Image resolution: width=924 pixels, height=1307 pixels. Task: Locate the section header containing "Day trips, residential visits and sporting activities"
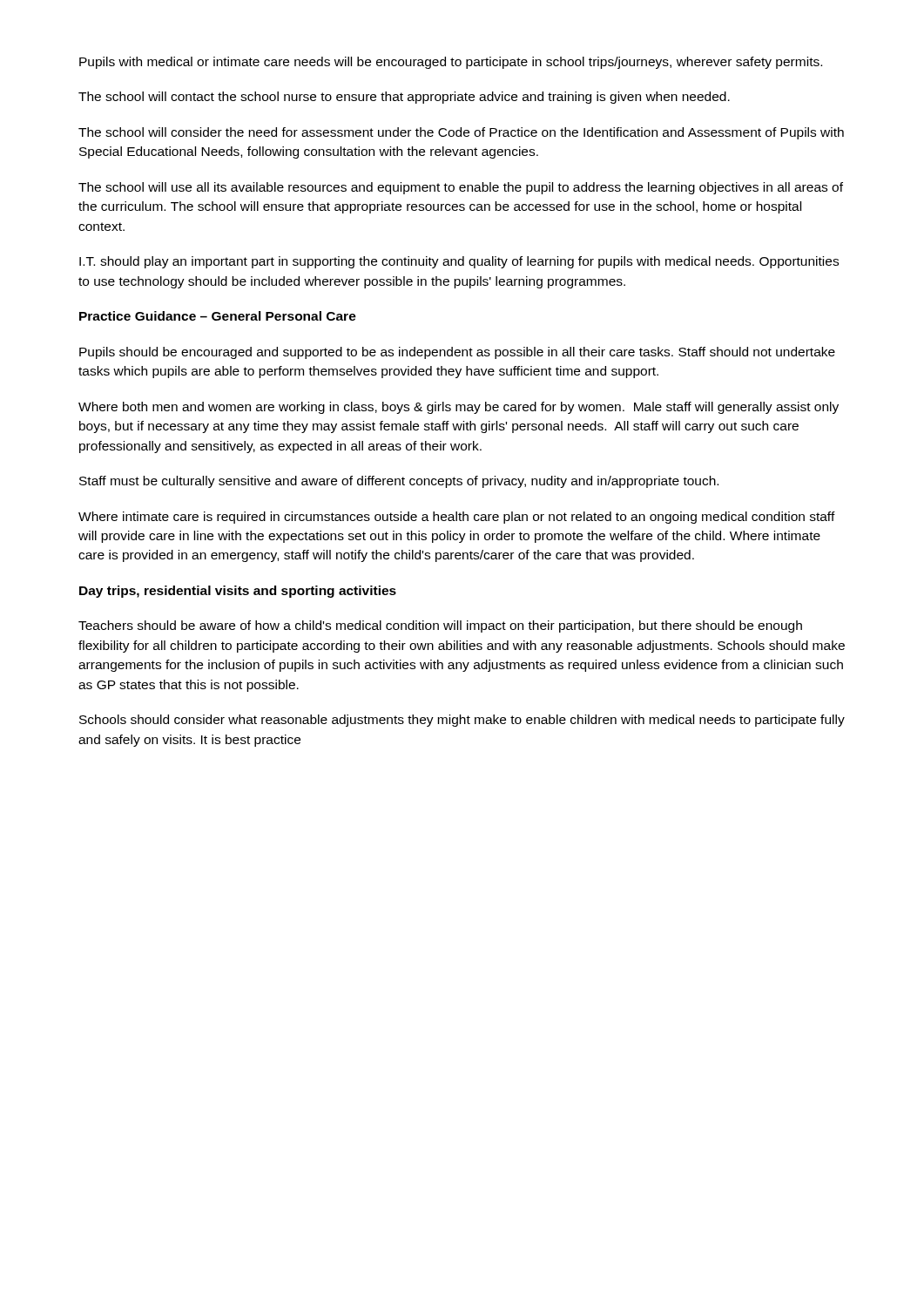pyautogui.click(x=237, y=590)
